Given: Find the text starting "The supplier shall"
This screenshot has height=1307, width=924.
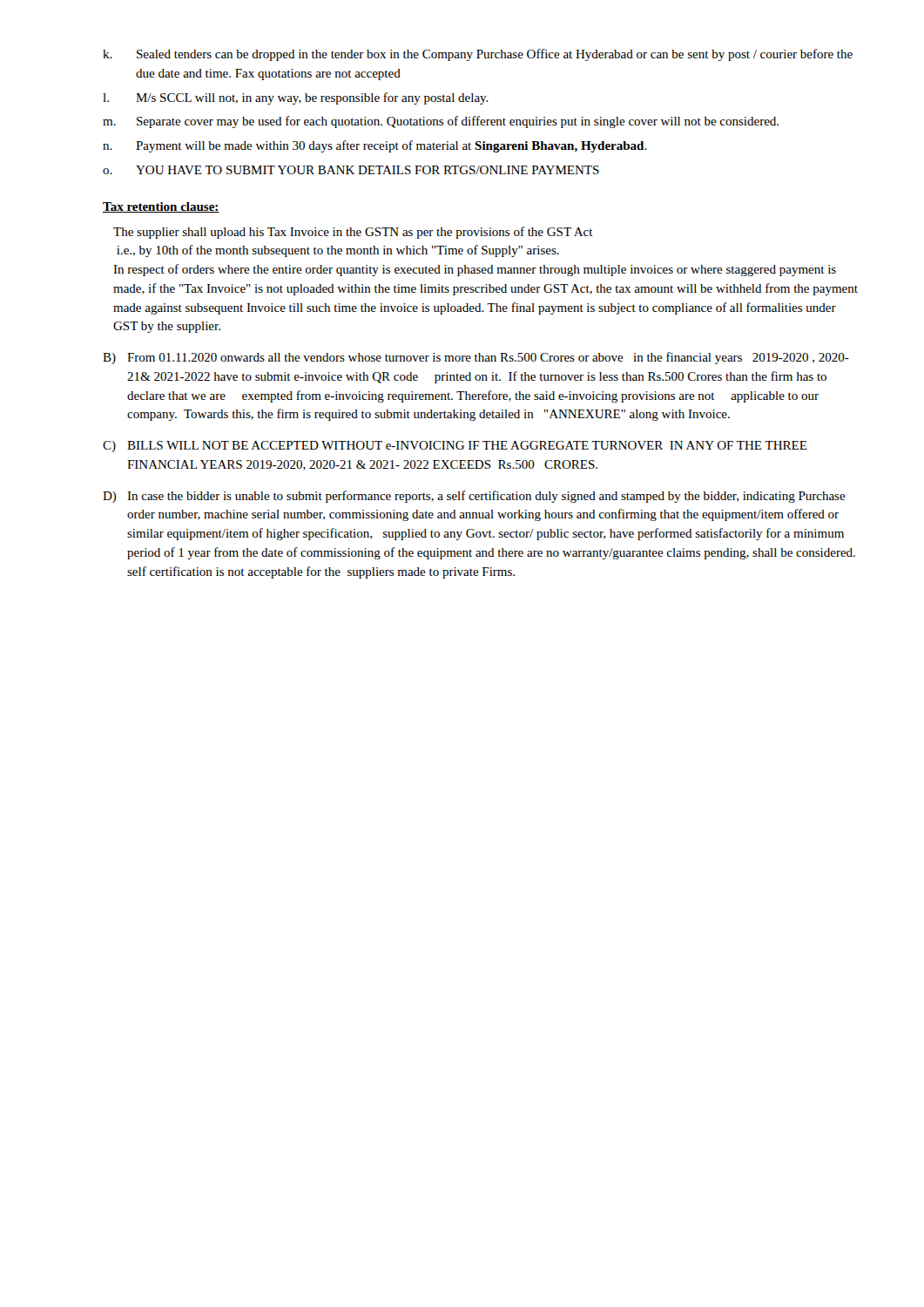Looking at the screenshot, I should click(x=485, y=279).
